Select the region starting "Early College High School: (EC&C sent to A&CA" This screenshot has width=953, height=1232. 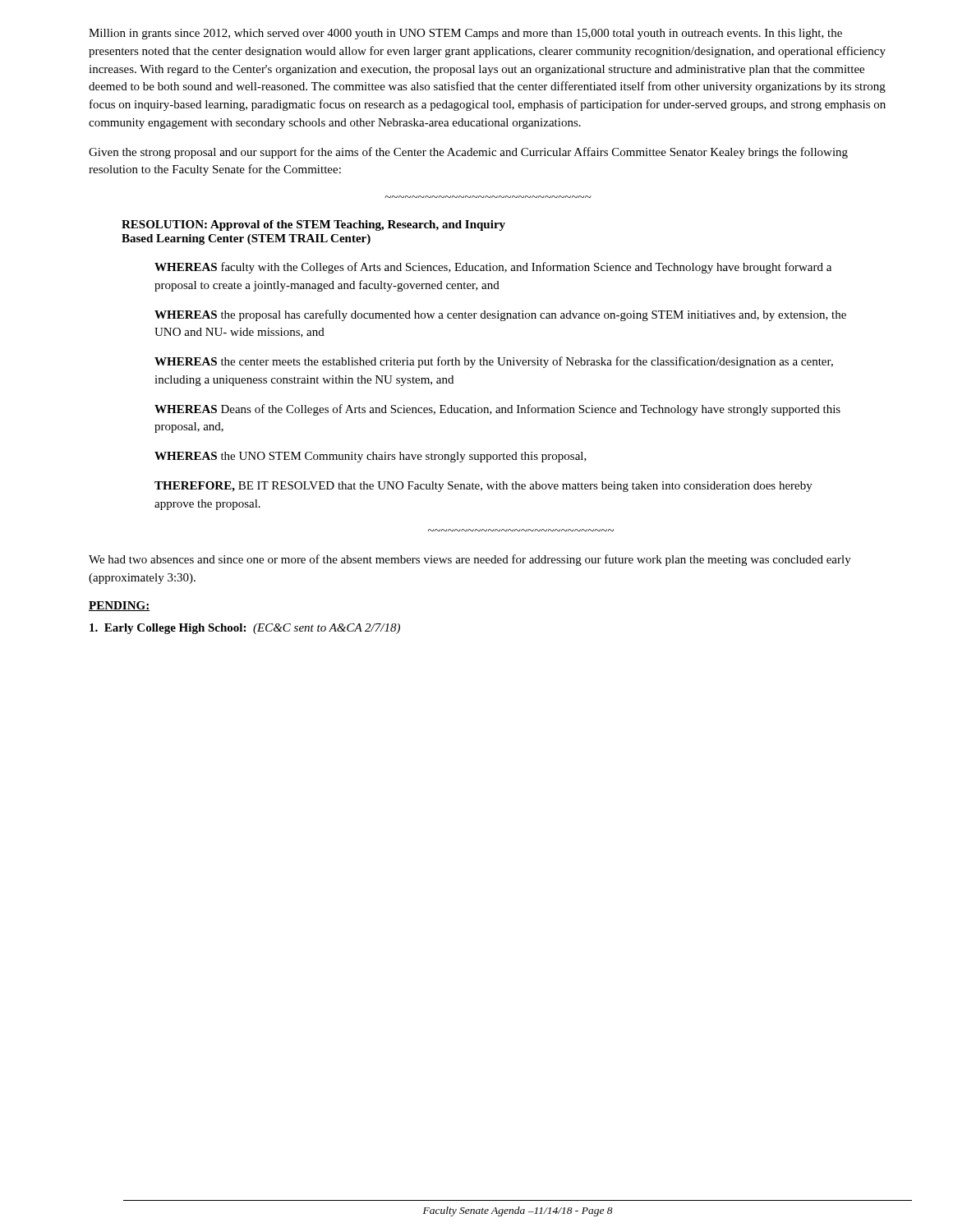(x=245, y=627)
